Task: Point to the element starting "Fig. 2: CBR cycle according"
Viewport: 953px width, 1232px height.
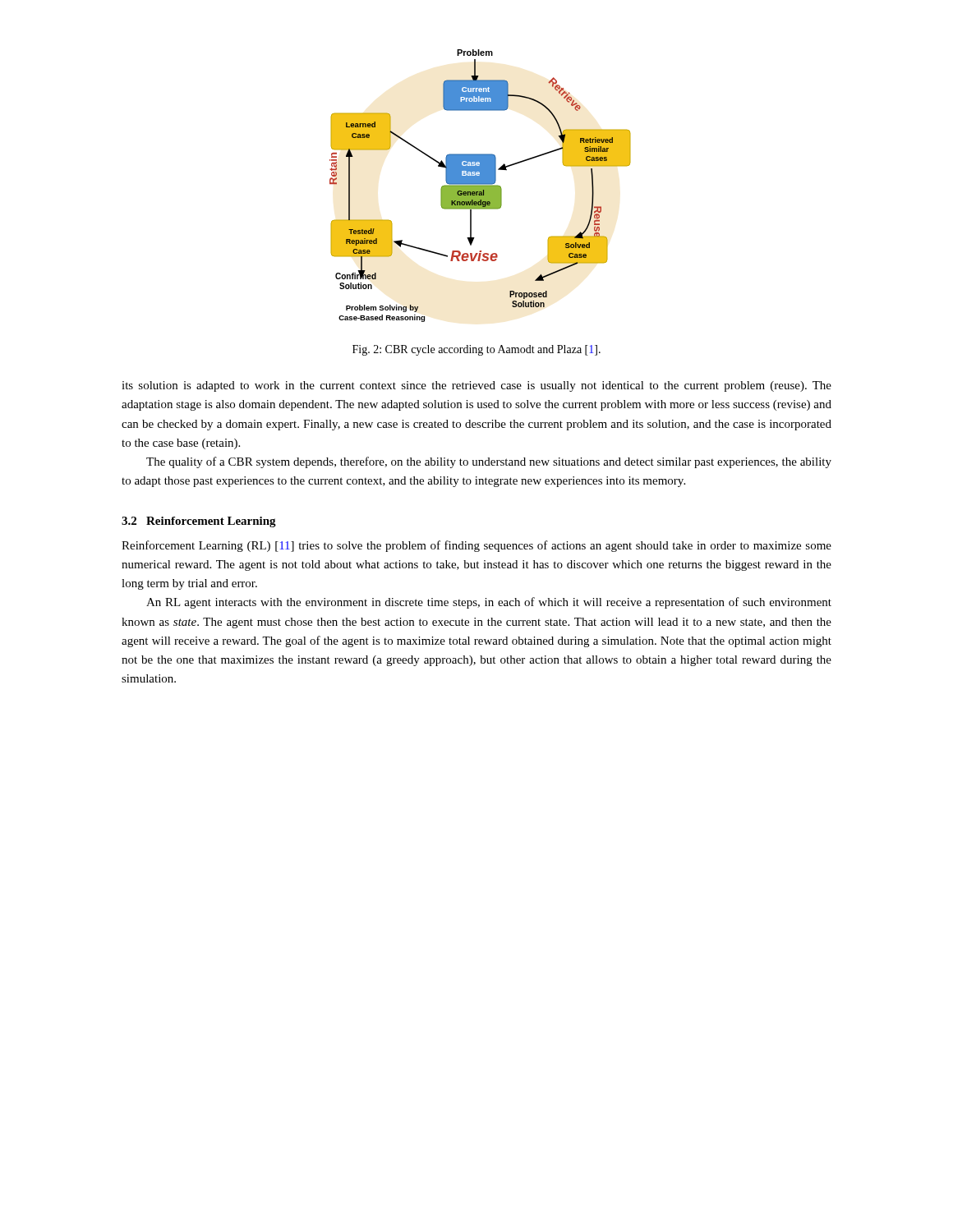Action: pos(476,350)
